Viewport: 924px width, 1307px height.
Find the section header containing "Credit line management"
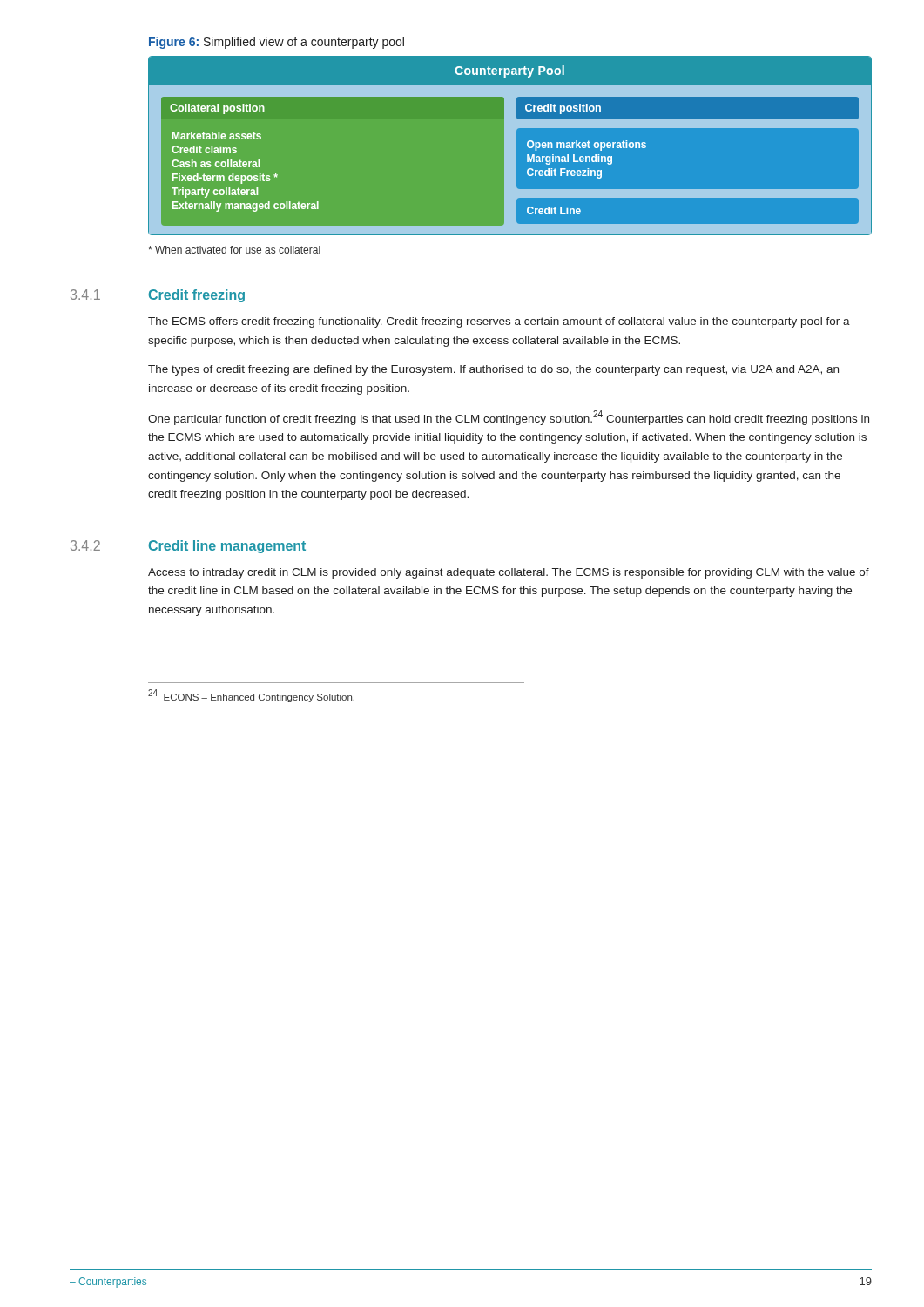(x=227, y=546)
